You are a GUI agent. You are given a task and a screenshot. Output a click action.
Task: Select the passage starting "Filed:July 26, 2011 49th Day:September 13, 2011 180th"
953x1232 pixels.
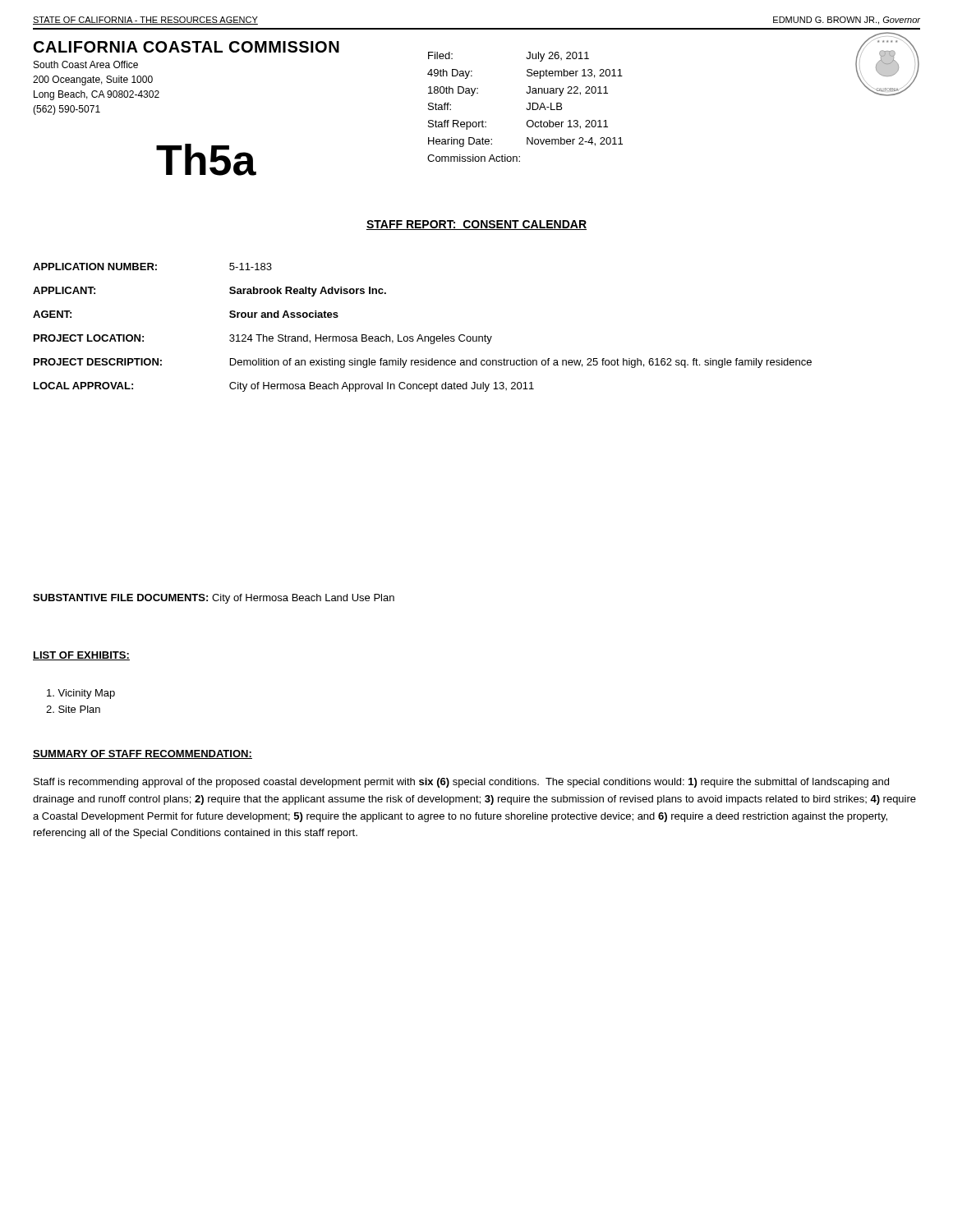[528, 107]
